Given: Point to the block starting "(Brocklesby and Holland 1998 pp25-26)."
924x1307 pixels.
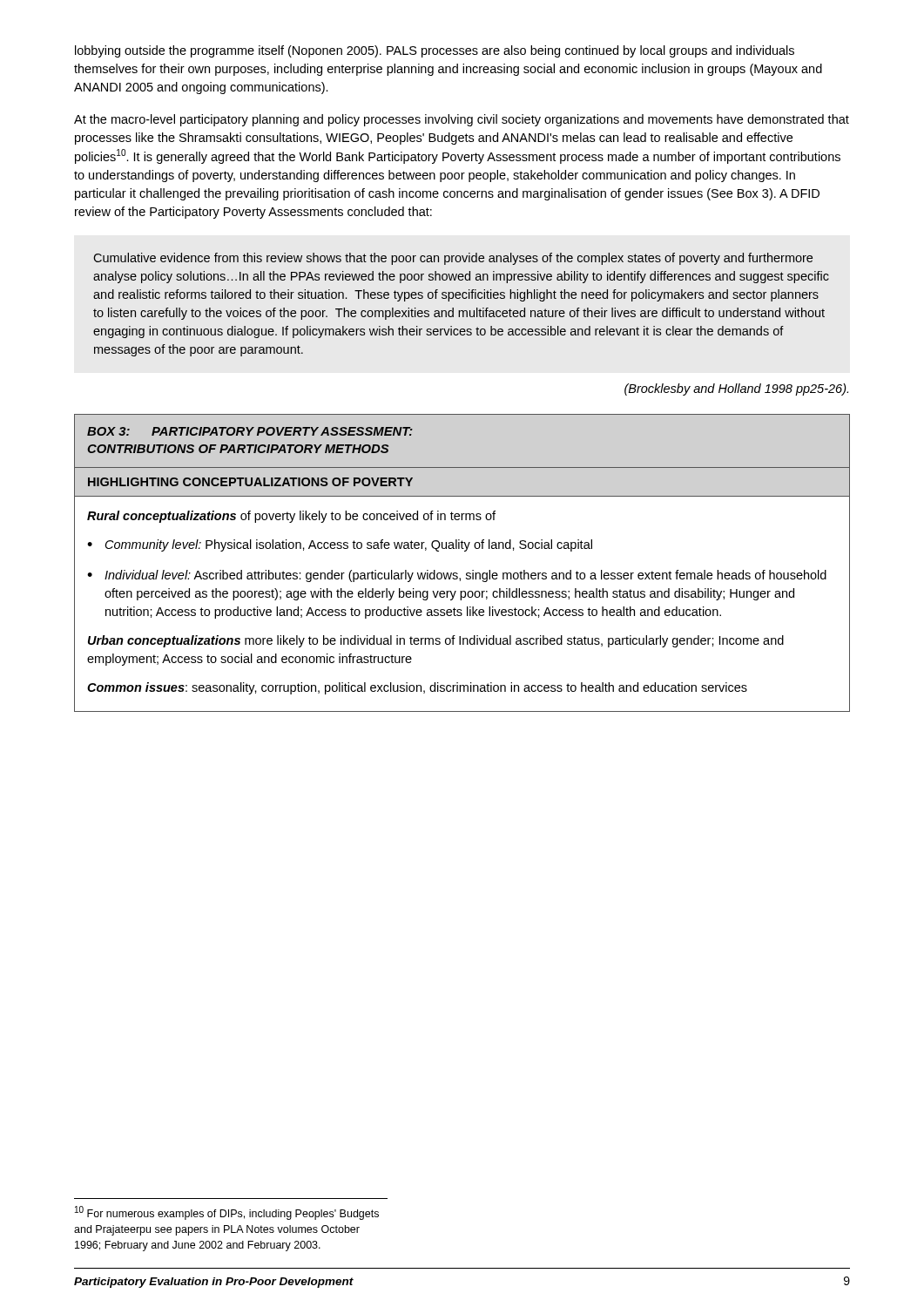Looking at the screenshot, I should point(737,389).
